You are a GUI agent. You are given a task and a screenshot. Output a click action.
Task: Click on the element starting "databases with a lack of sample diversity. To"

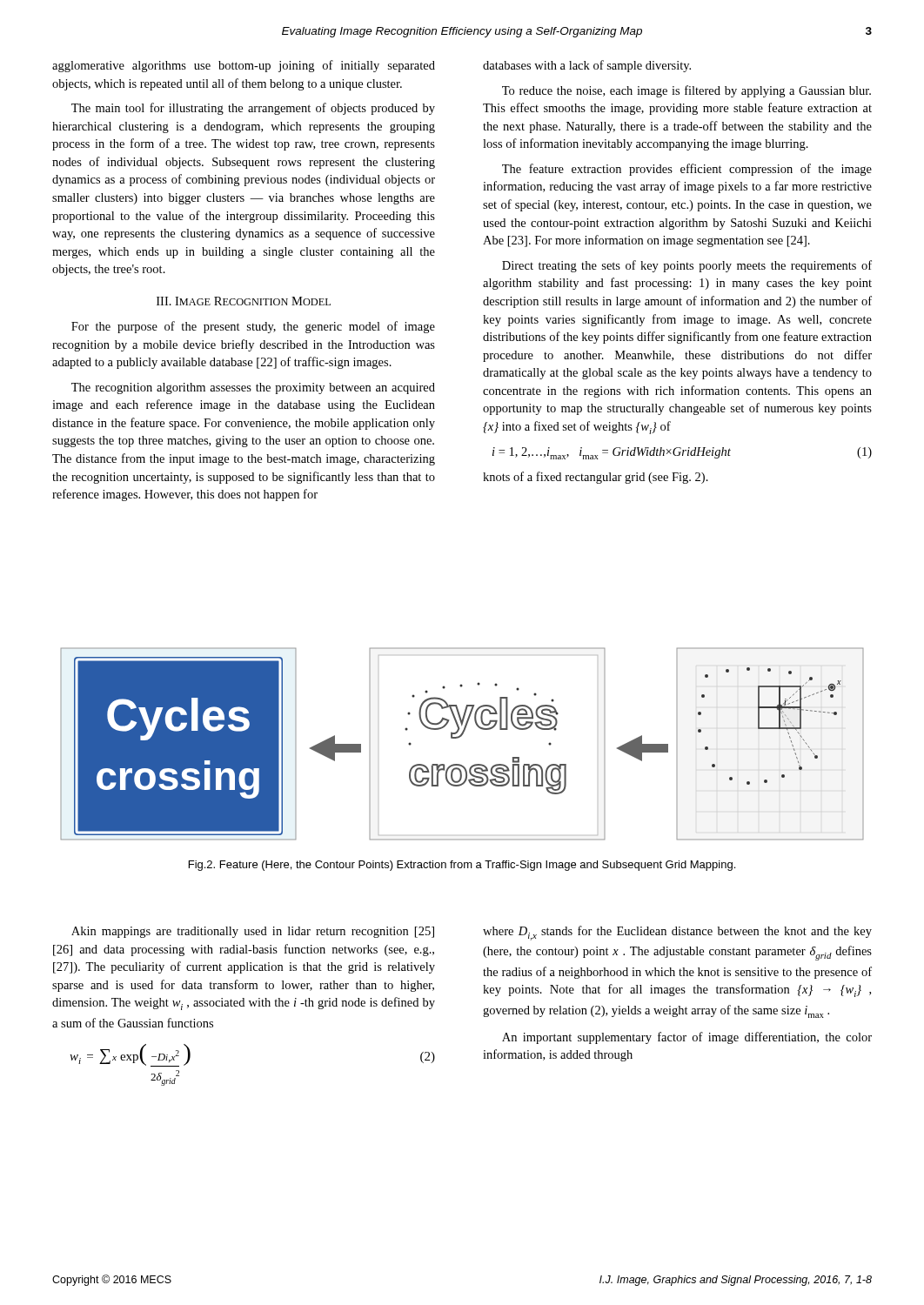[677, 247]
